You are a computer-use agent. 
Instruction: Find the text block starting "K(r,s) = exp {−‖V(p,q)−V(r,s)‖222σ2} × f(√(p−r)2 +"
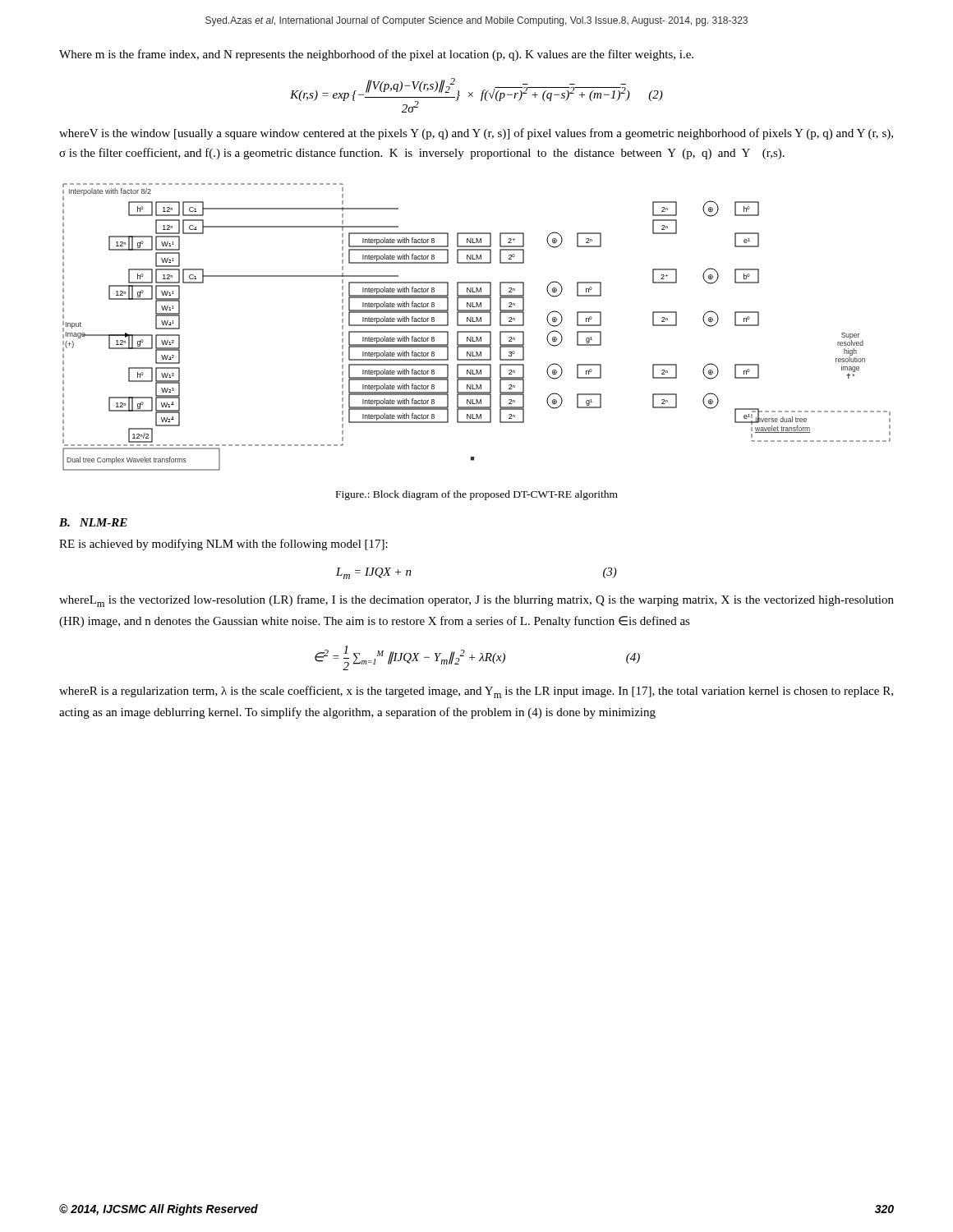(x=476, y=96)
